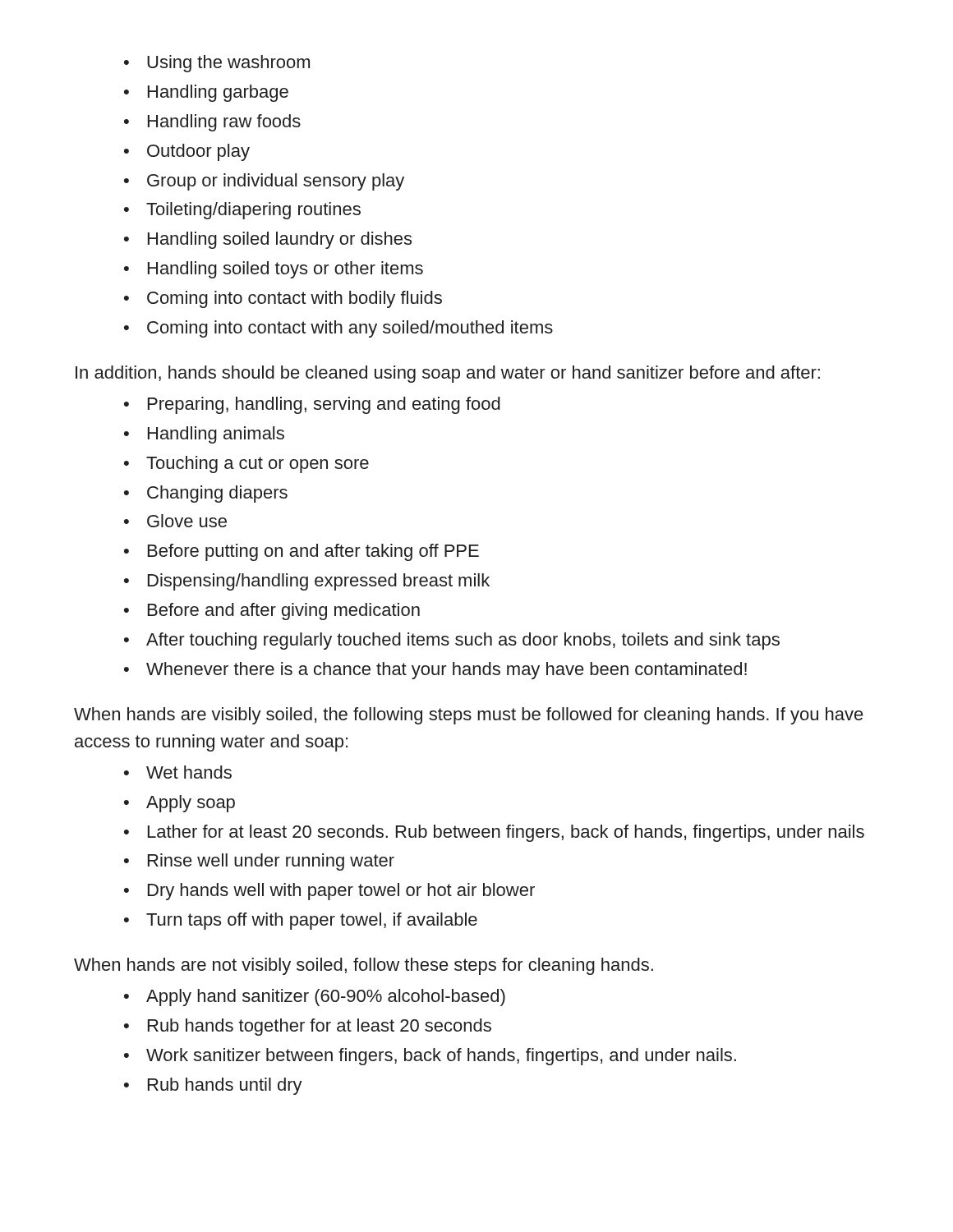Locate the text "Changing diapers"
This screenshot has width=953, height=1232.
click(206, 494)
